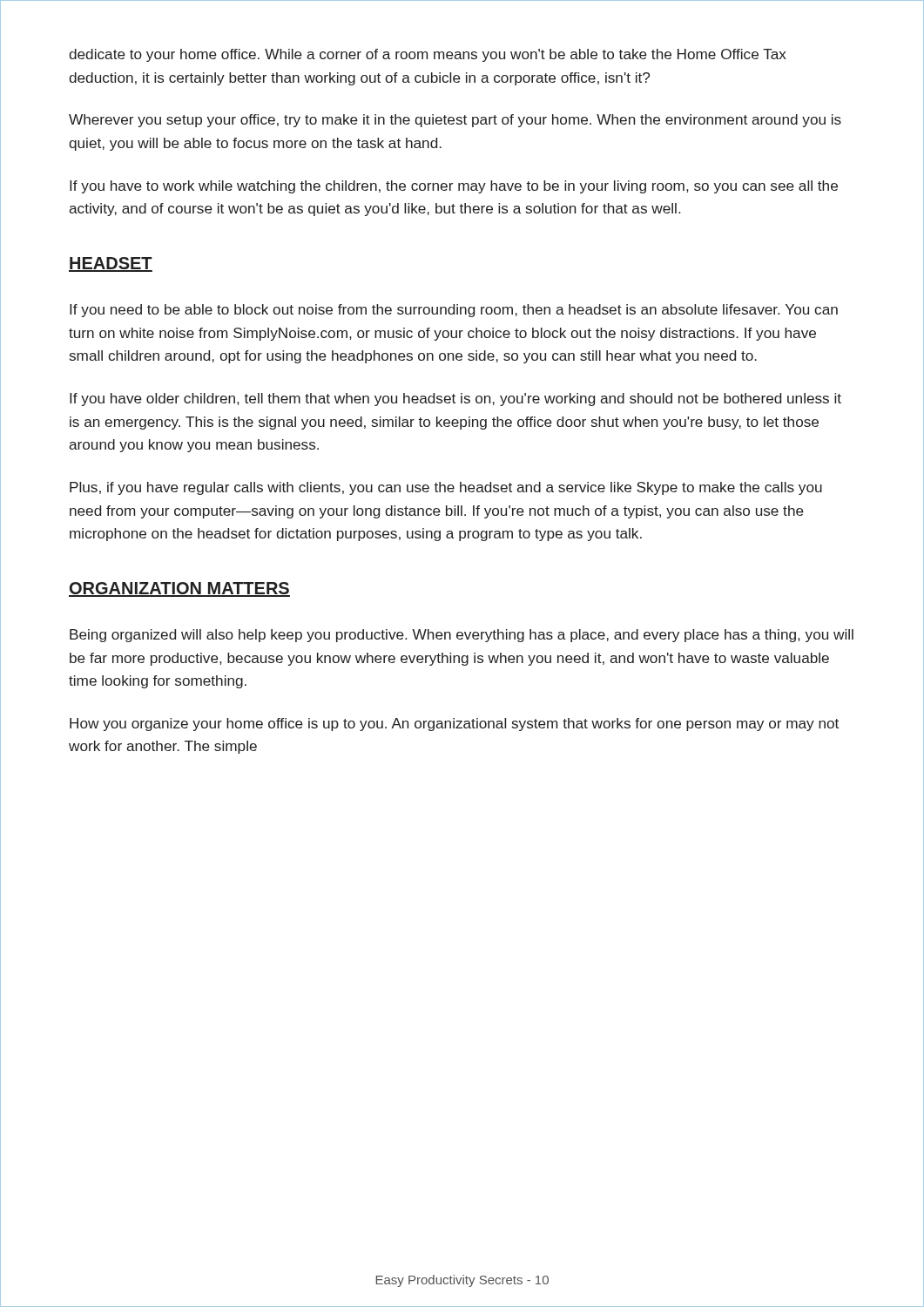Viewport: 924px width, 1307px height.
Task: Point to the passage starting "If you have older"
Action: tap(455, 421)
